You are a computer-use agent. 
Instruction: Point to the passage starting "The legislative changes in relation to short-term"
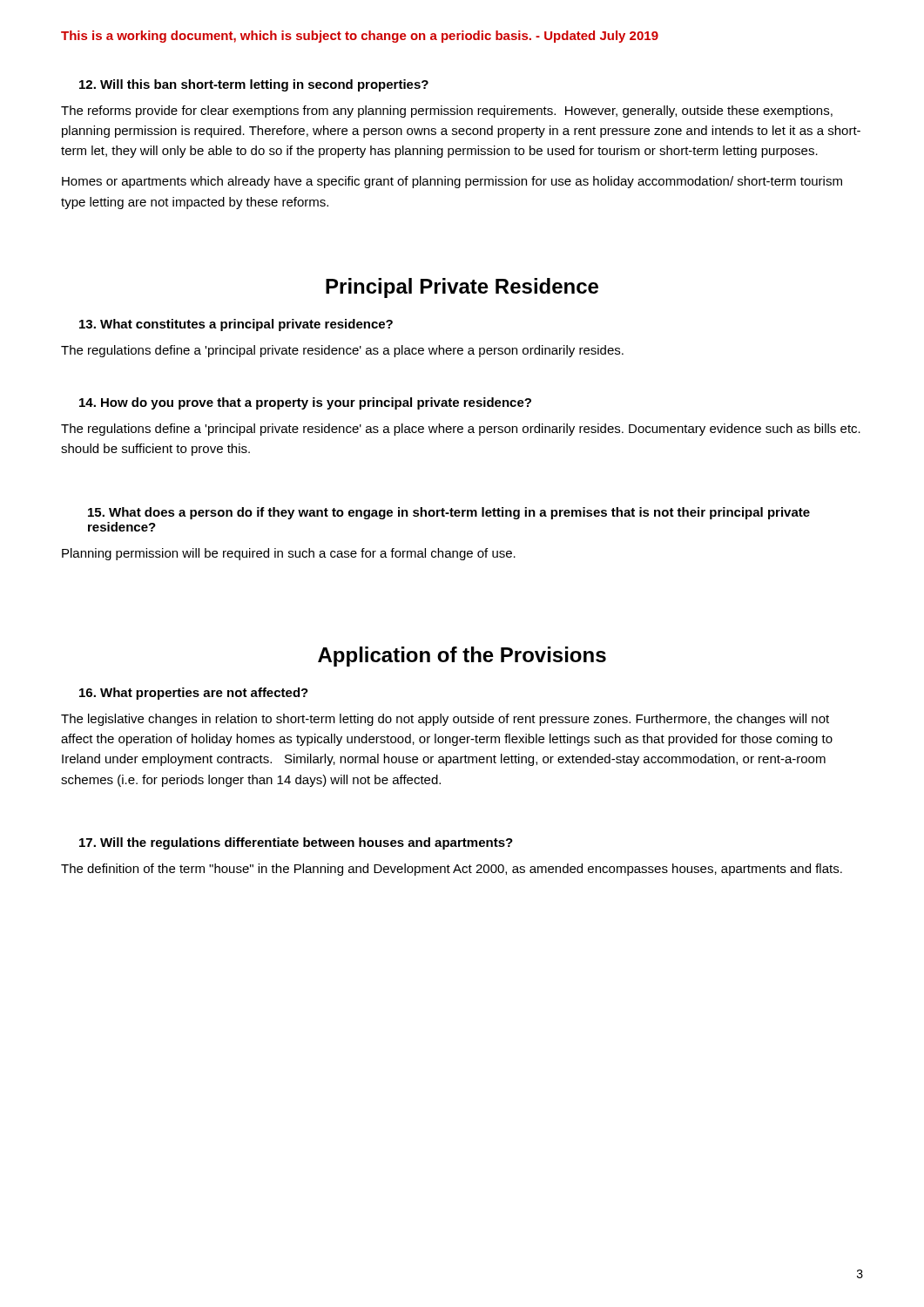(x=447, y=749)
